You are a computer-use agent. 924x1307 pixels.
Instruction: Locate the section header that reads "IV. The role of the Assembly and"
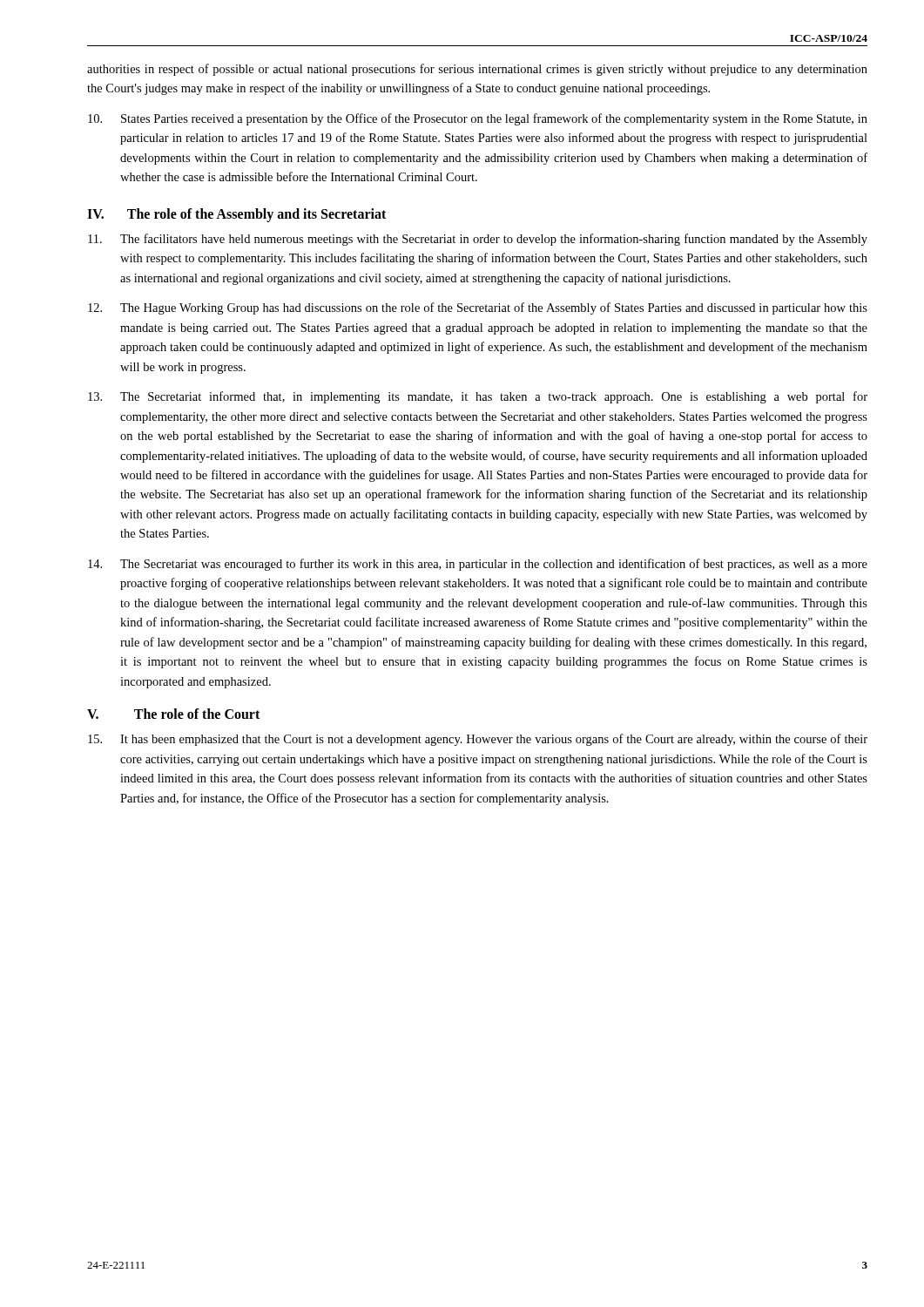(x=237, y=214)
